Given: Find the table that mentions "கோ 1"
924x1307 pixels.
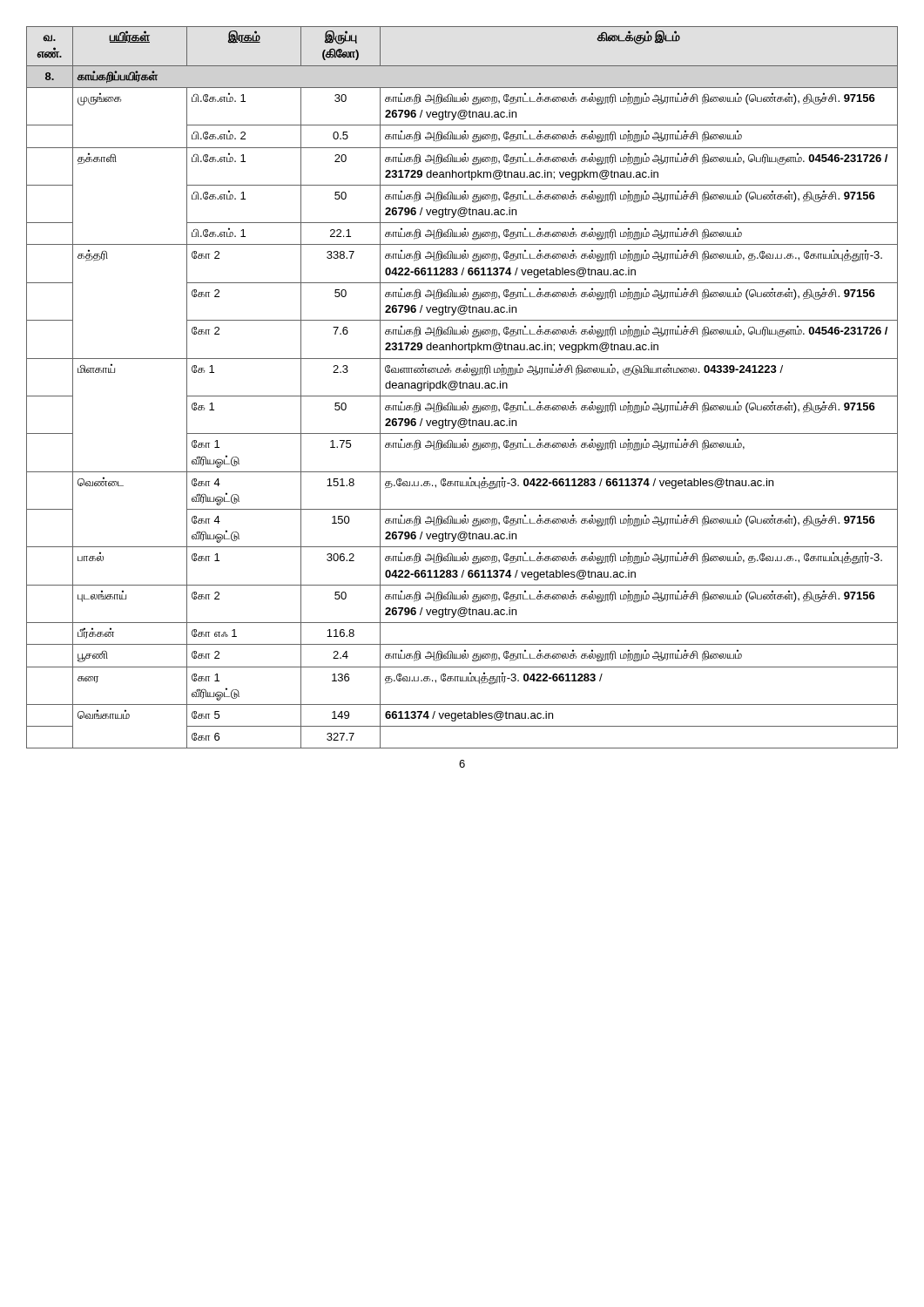Looking at the screenshot, I should 462,387.
